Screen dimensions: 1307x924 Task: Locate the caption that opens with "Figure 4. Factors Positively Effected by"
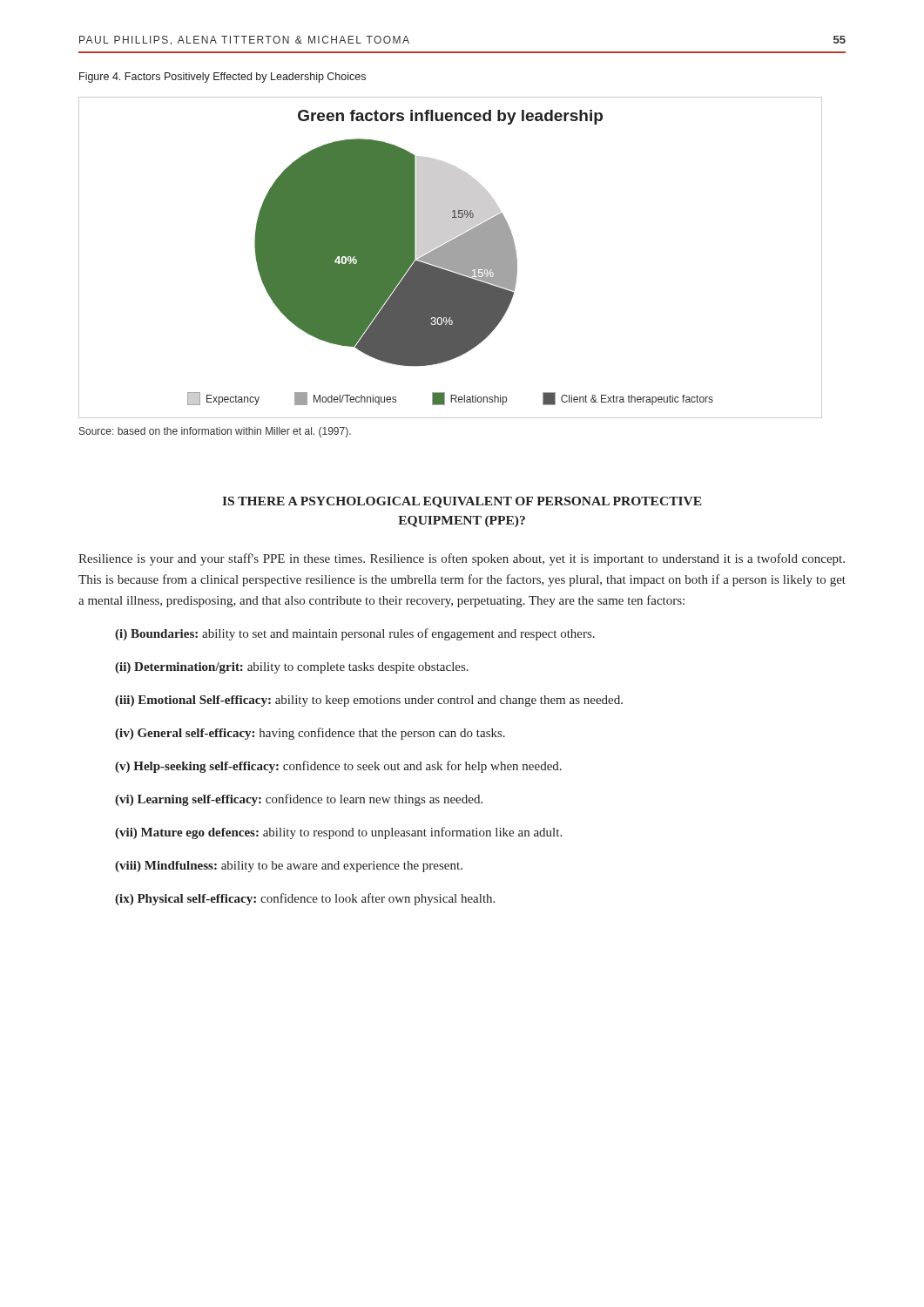click(222, 77)
